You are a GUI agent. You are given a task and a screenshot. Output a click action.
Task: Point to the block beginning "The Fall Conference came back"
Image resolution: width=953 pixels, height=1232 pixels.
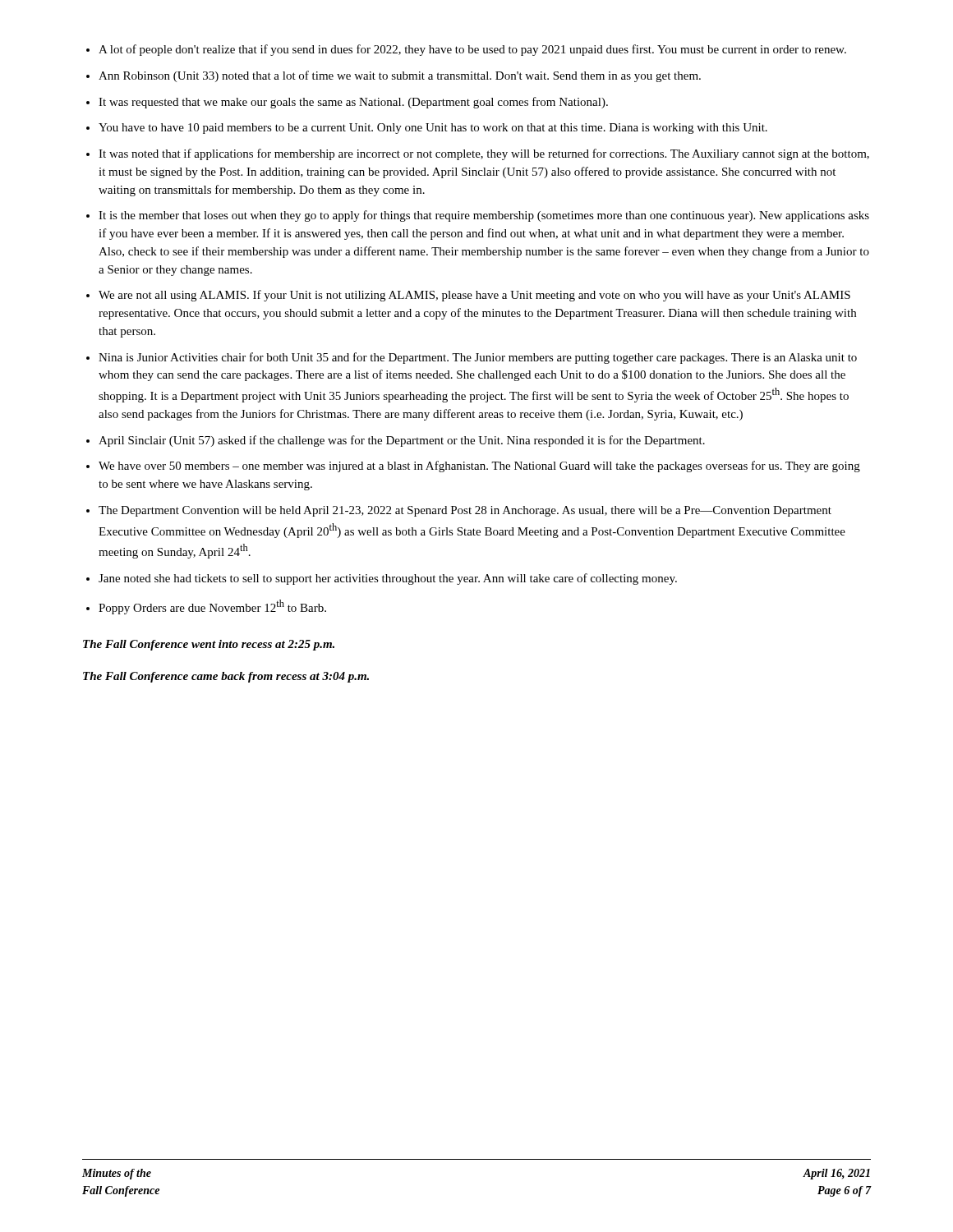226,676
